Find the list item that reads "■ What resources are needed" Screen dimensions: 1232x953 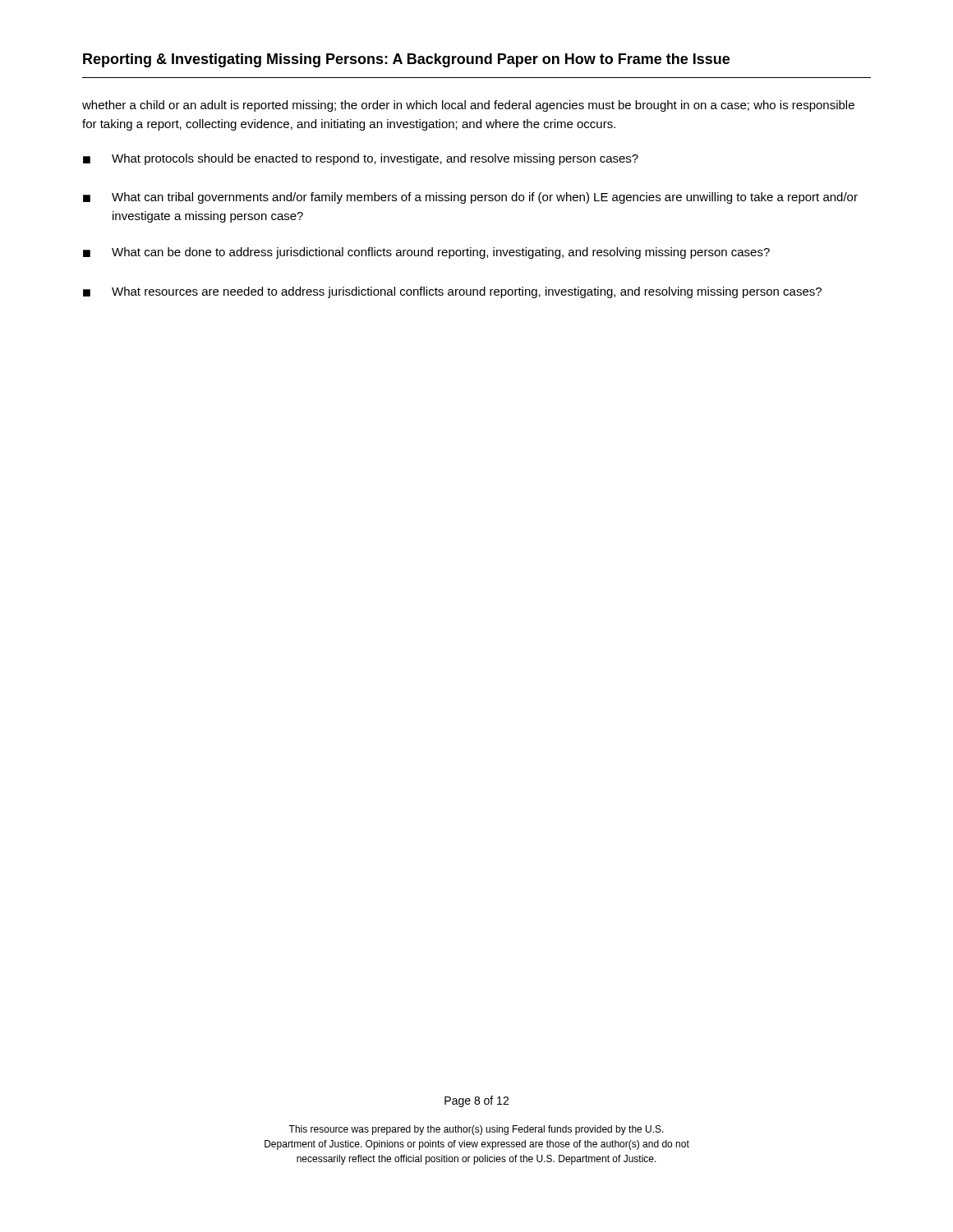pos(476,293)
